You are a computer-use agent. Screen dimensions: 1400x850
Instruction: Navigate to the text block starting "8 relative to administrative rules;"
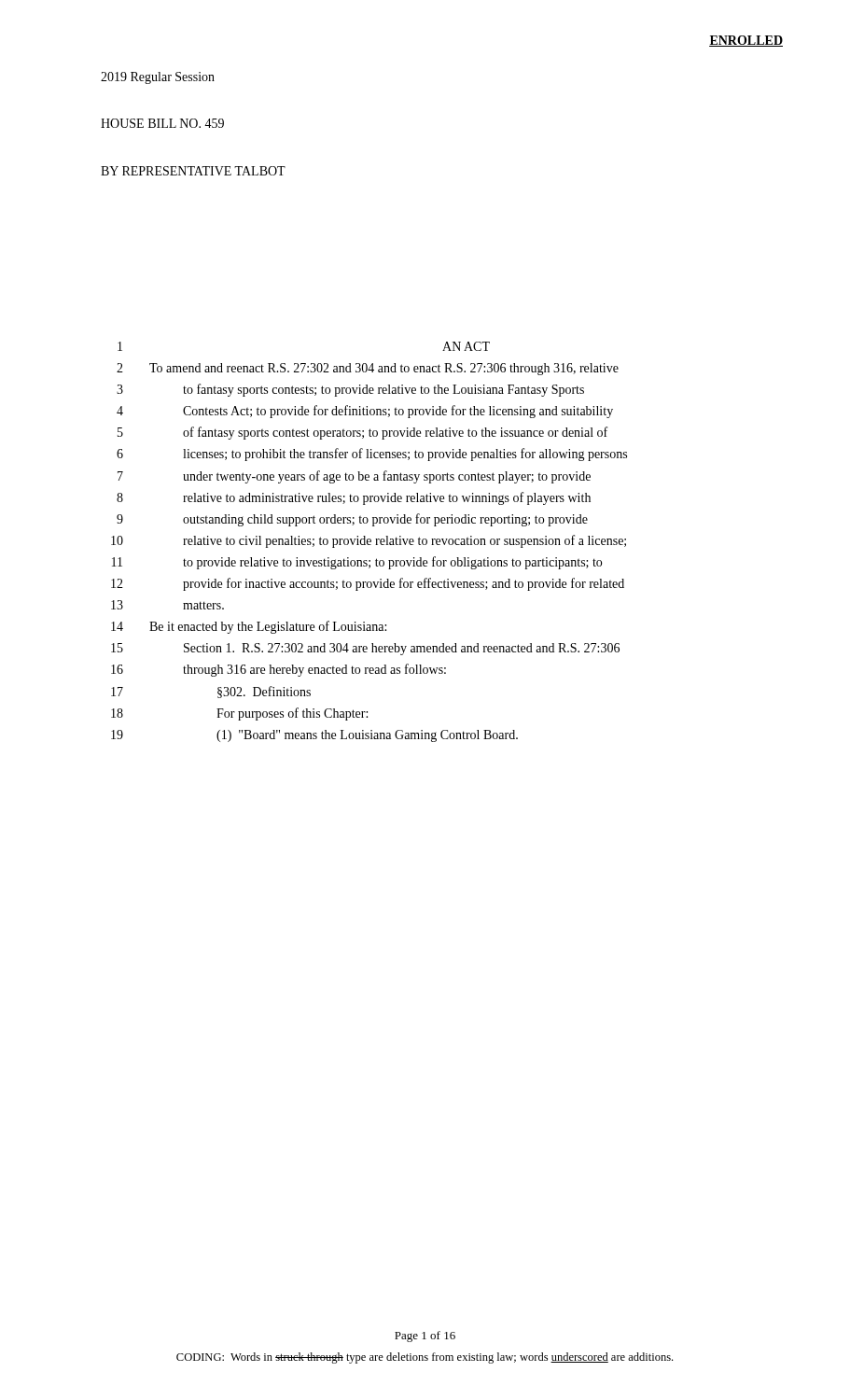click(425, 498)
